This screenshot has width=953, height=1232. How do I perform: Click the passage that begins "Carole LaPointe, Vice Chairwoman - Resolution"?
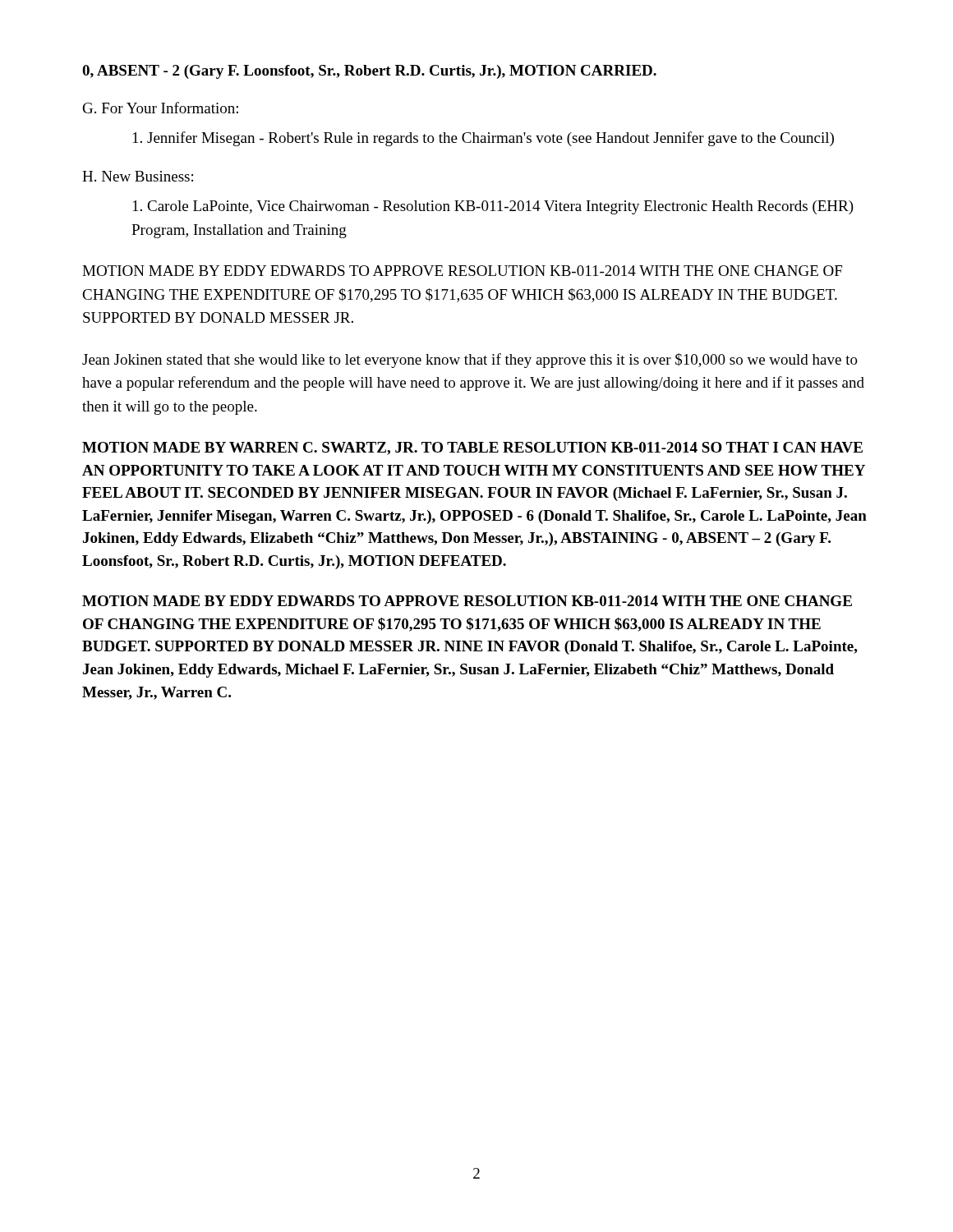click(493, 217)
